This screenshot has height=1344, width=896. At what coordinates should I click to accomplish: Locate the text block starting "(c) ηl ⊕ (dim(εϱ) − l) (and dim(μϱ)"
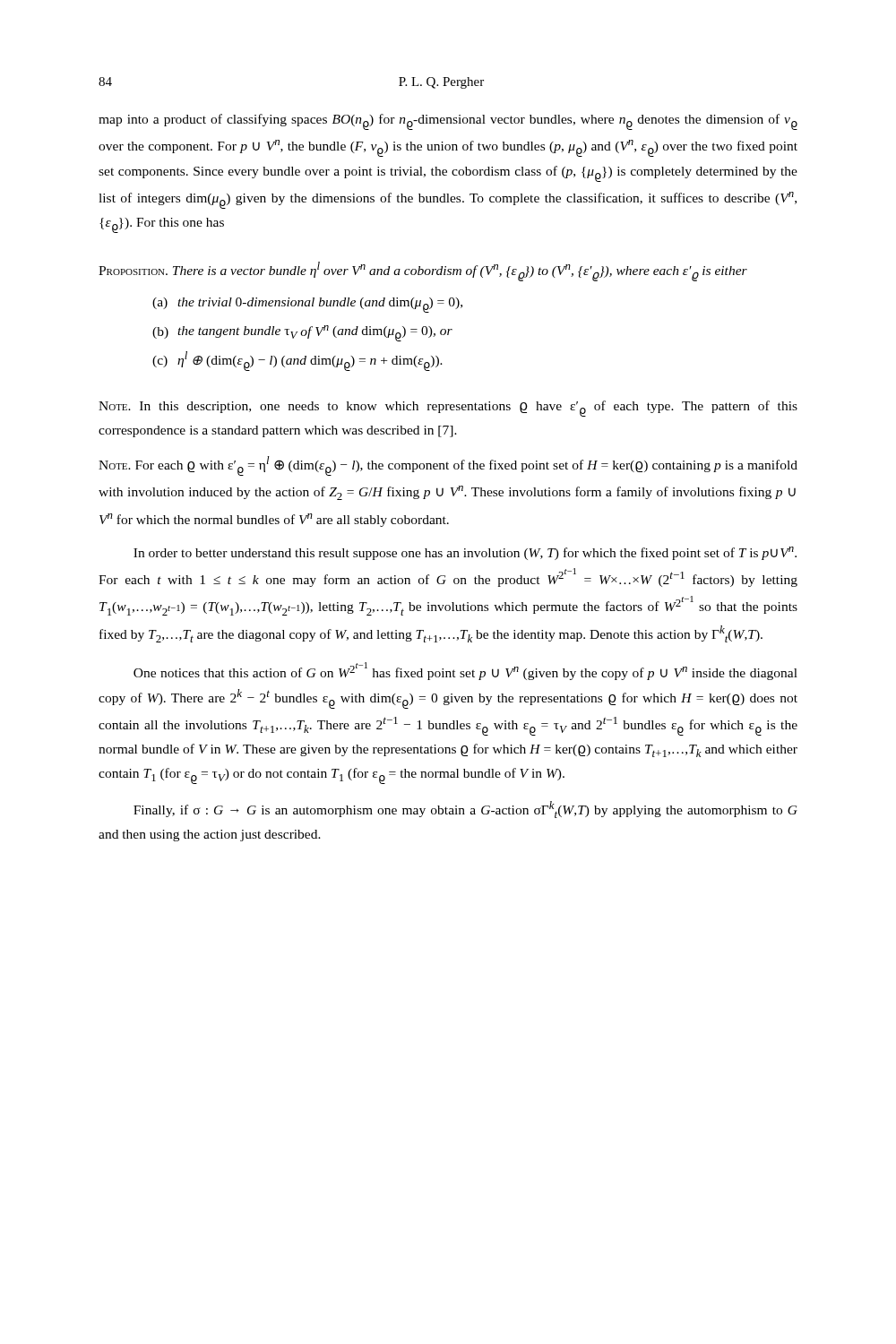pyautogui.click(x=298, y=360)
